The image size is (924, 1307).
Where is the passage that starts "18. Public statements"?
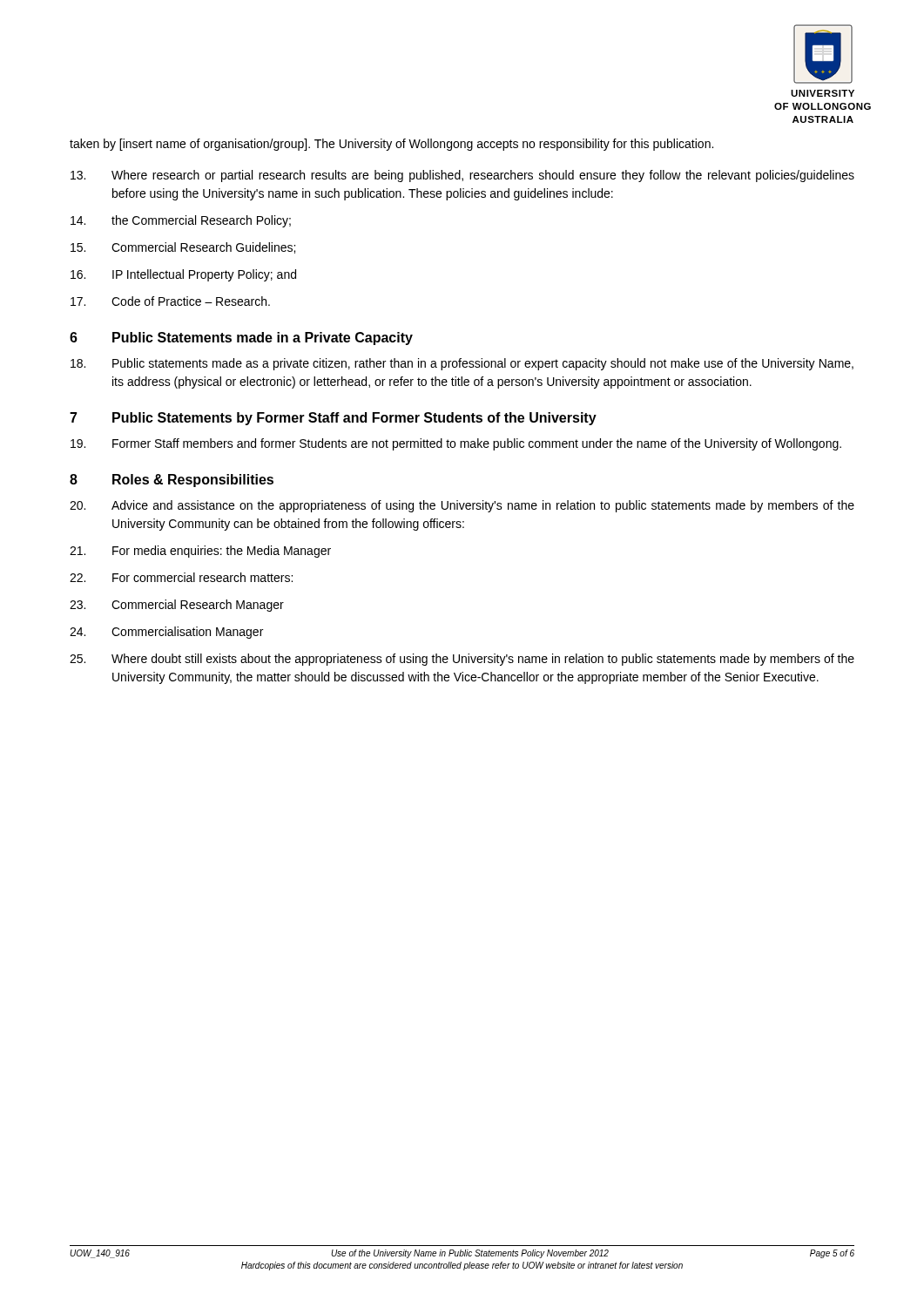point(462,373)
